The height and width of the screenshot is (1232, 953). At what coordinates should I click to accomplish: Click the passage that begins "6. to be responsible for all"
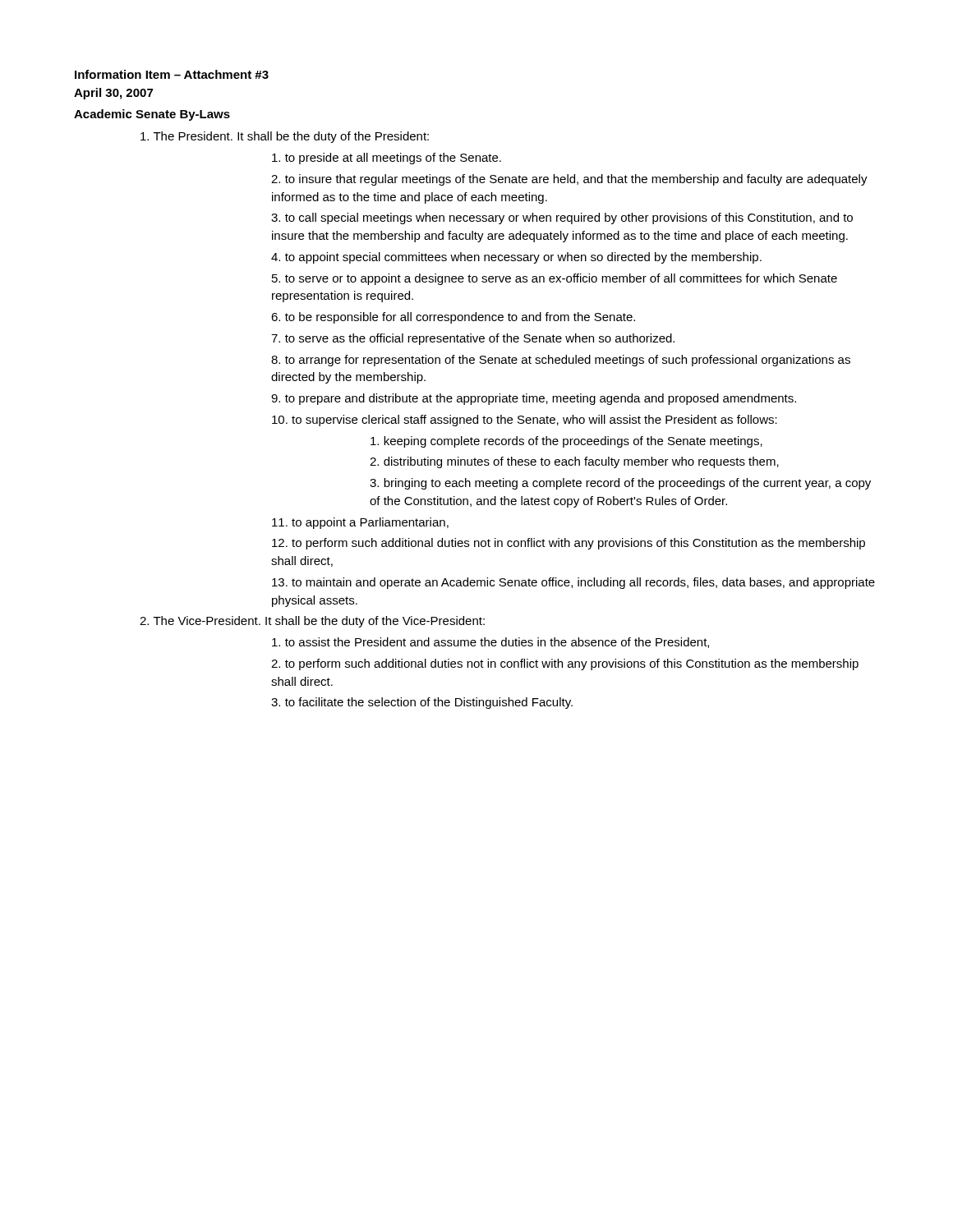coord(575,317)
